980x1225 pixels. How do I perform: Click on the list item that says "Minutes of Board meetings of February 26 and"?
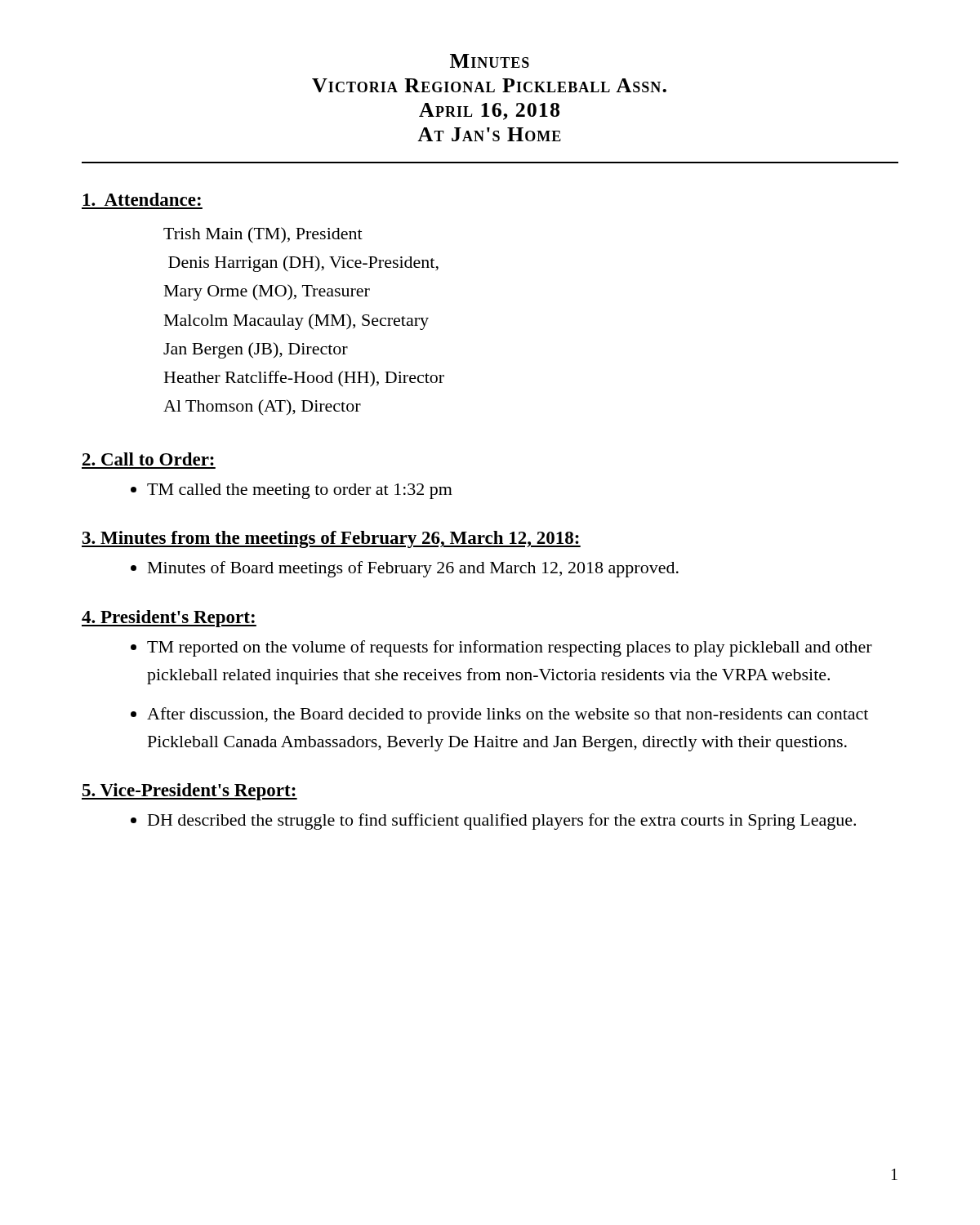pos(413,567)
